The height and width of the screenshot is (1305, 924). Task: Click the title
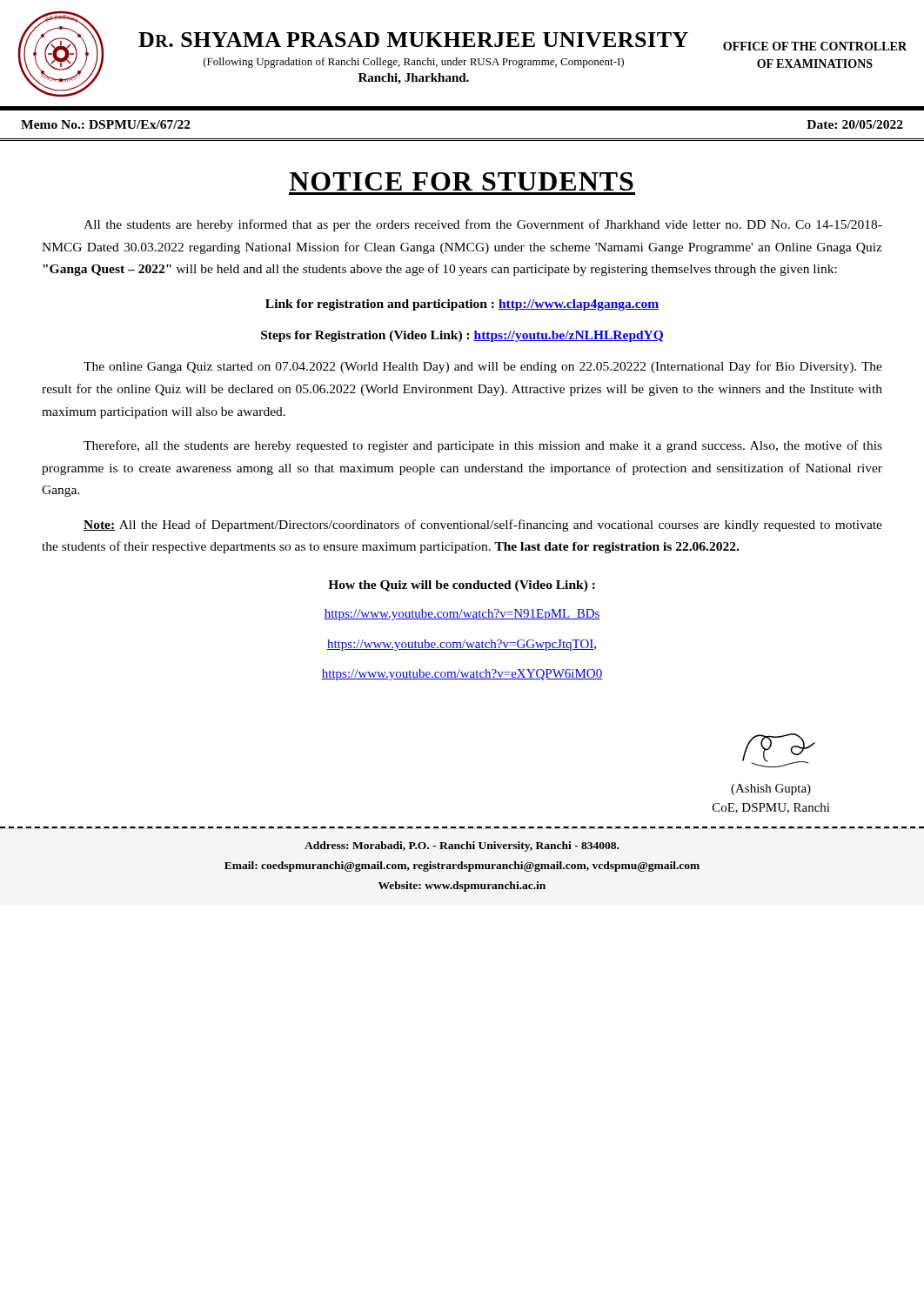pos(462,181)
